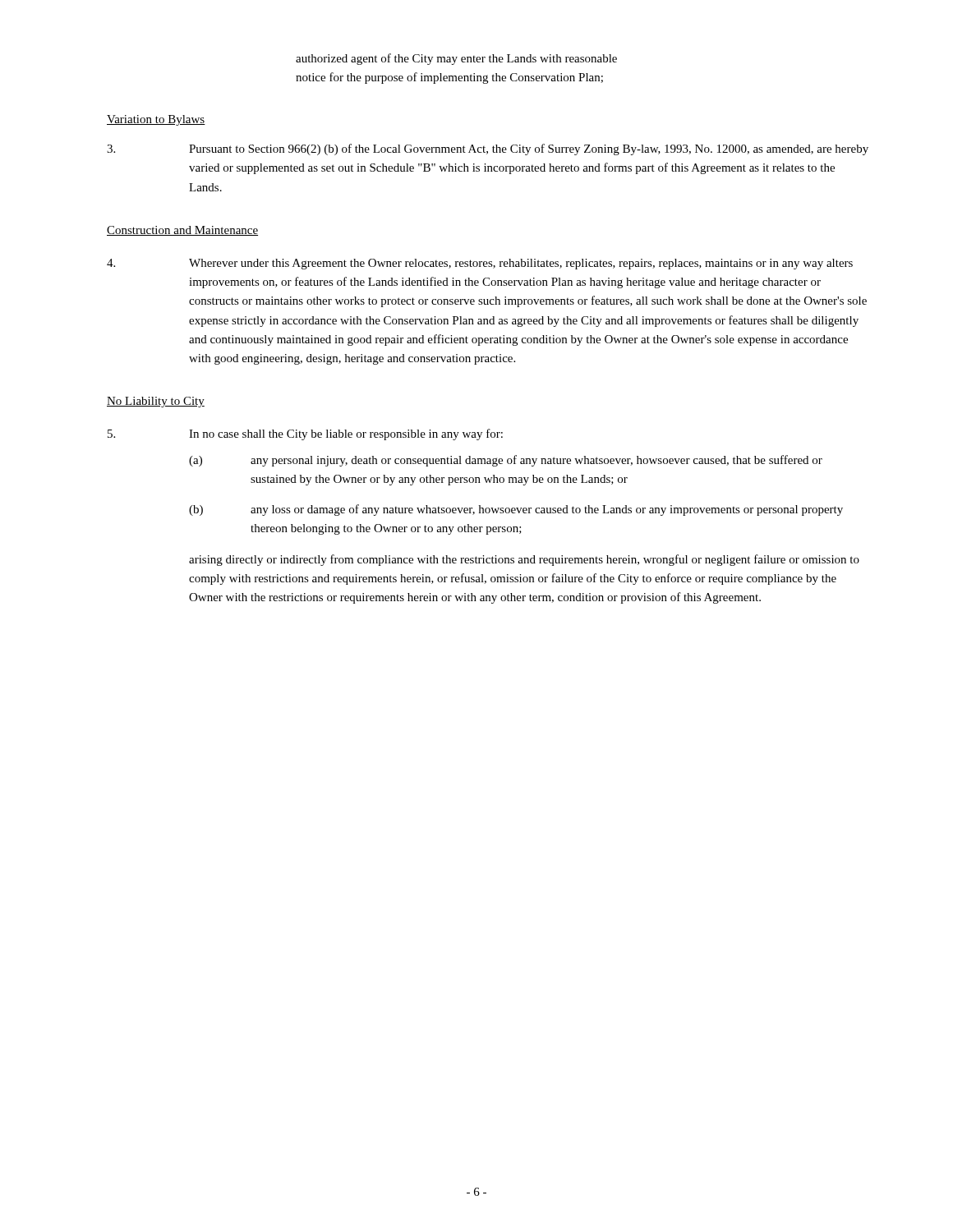The width and height of the screenshot is (953, 1232).
Task: Select the passage starting "arising directly or indirectly from"
Action: coord(524,578)
